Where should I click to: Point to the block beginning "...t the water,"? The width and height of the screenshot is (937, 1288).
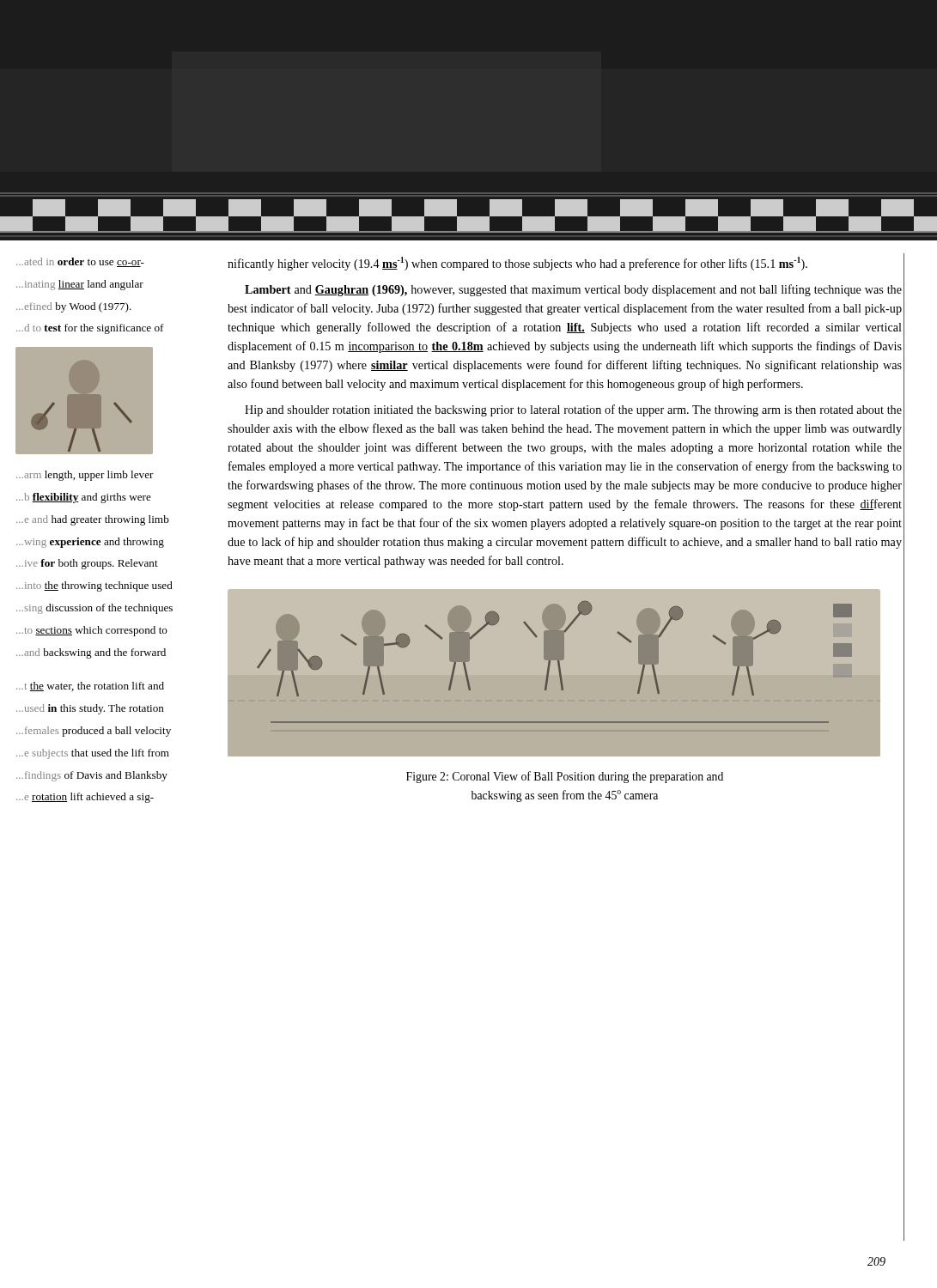(108, 742)
